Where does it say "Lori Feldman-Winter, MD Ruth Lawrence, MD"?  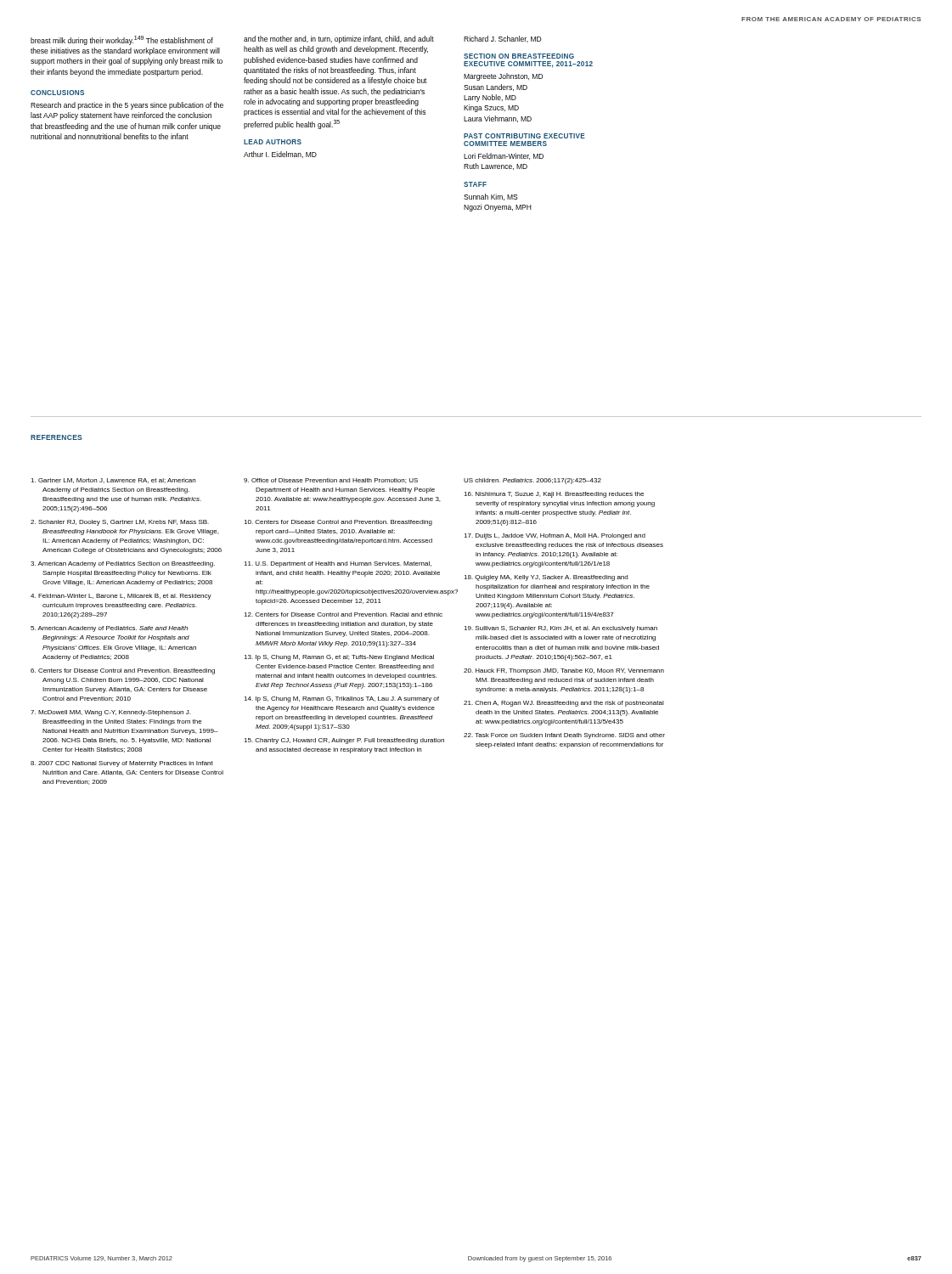tap(504, 161)
